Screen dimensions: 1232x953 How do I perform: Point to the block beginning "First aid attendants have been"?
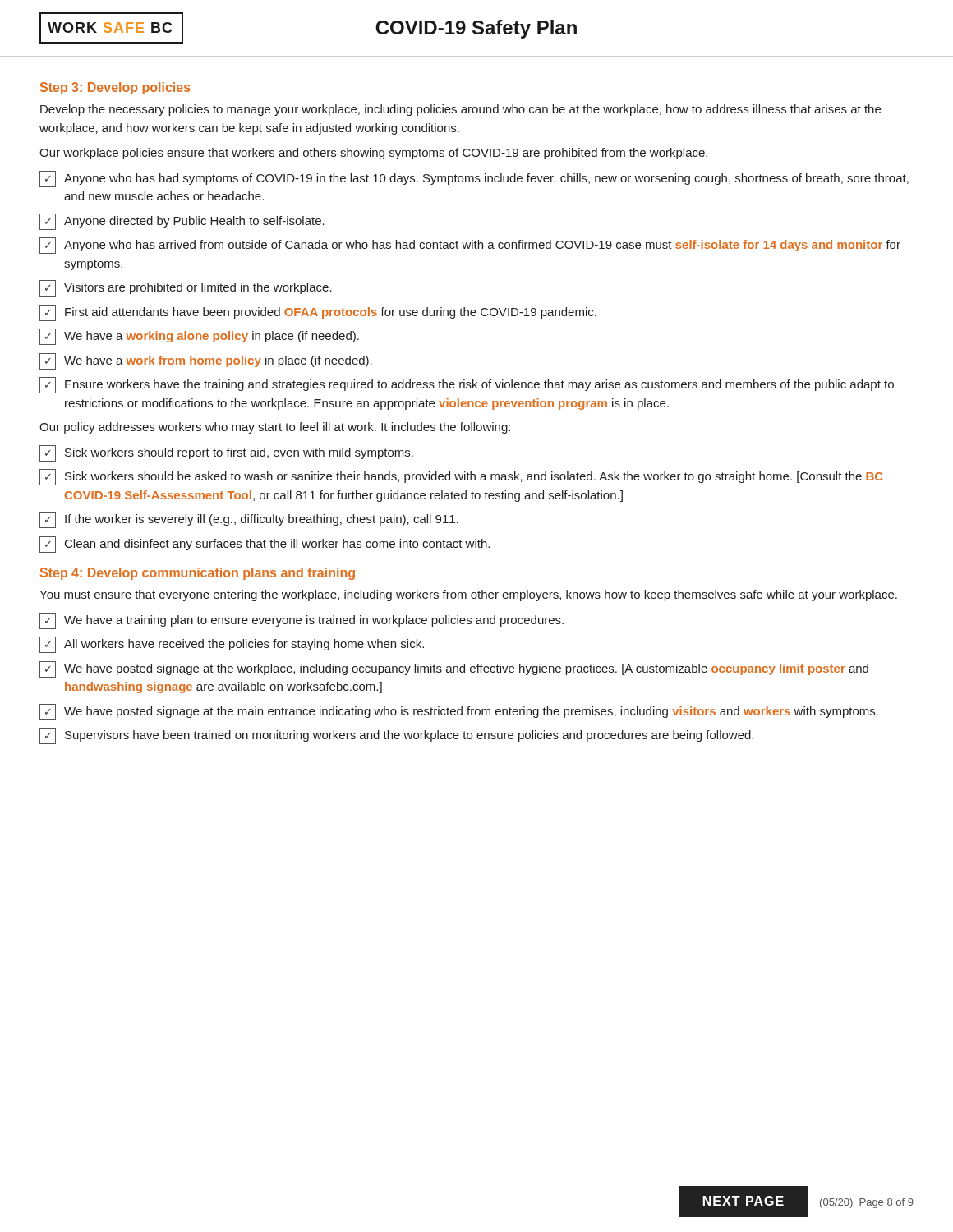pos(476,312)
